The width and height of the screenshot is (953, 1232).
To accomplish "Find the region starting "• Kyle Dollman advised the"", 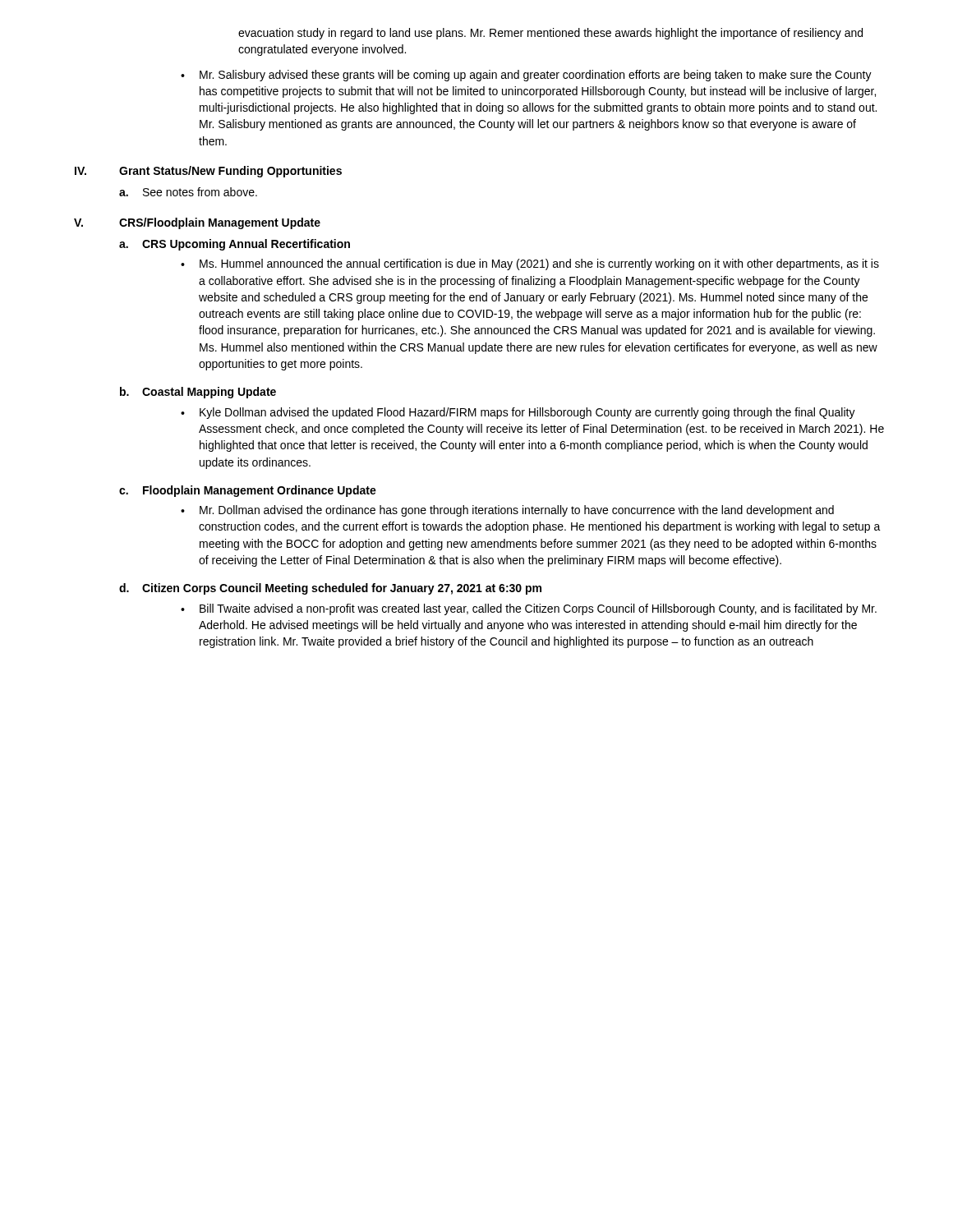I will 534,437.
